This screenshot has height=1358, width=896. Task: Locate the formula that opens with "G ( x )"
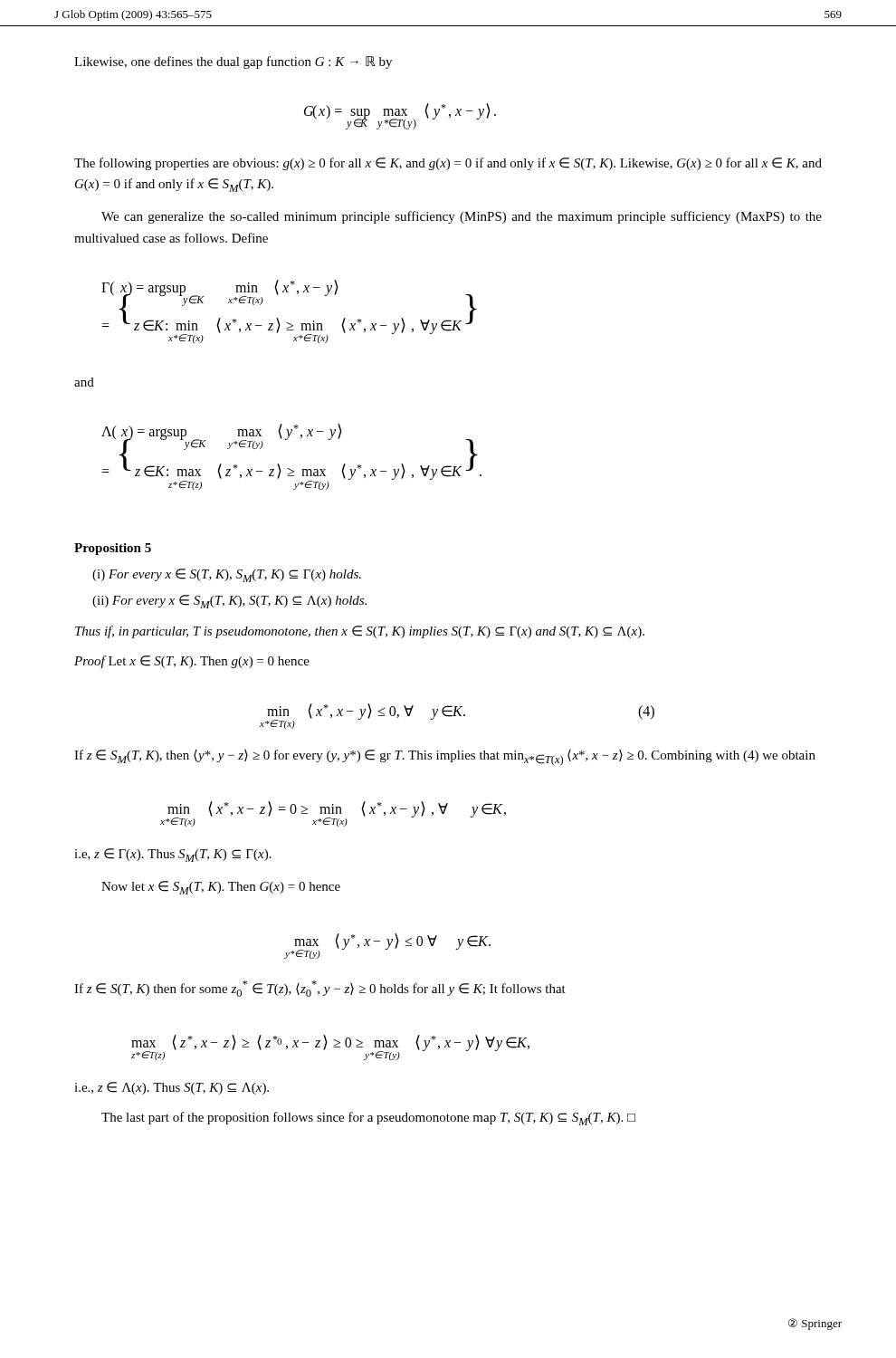pyautogui.click(x=448, y=113)
